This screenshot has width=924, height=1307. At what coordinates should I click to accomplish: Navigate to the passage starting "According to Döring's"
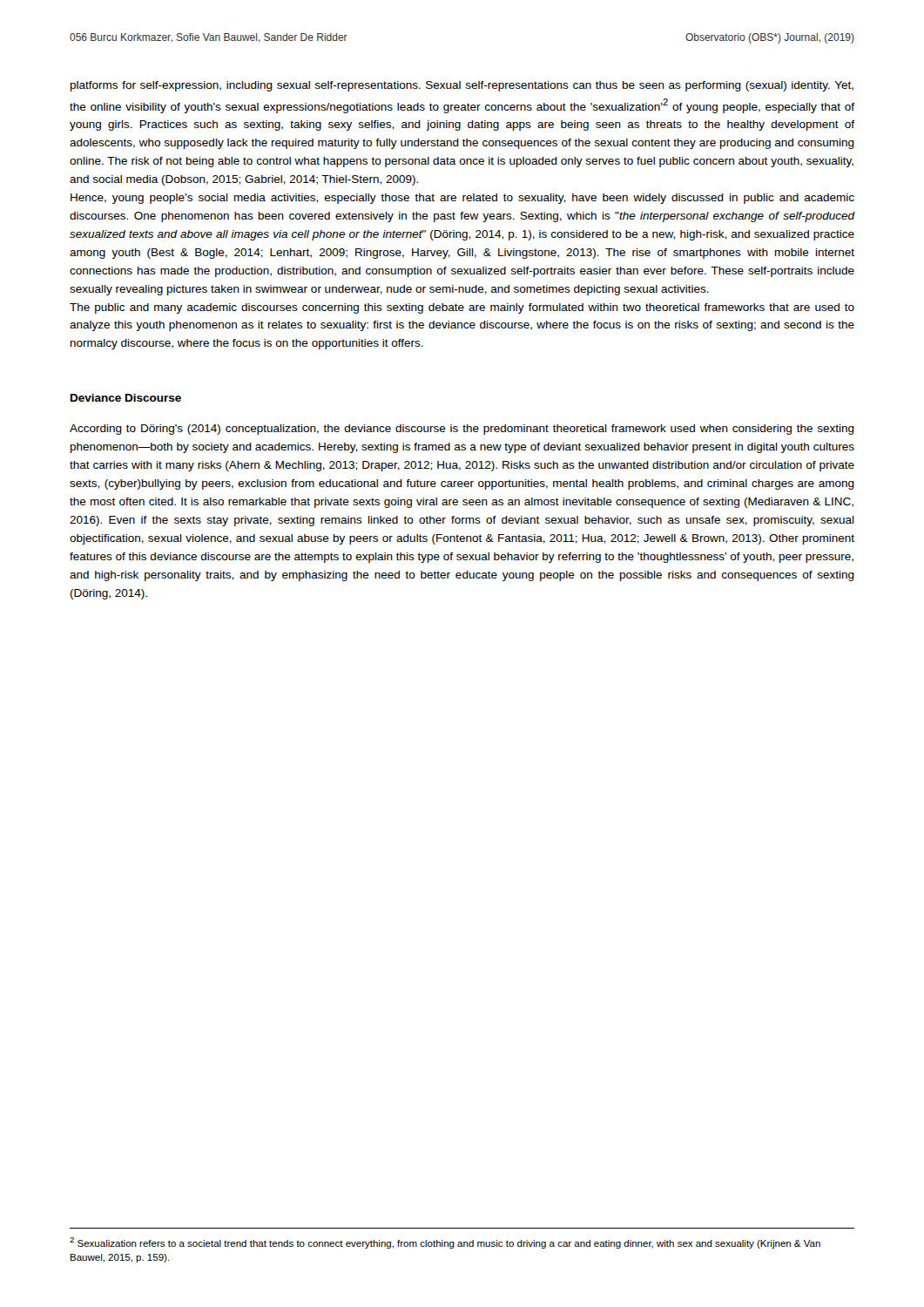pyautogui.click(x=462, y=511)
